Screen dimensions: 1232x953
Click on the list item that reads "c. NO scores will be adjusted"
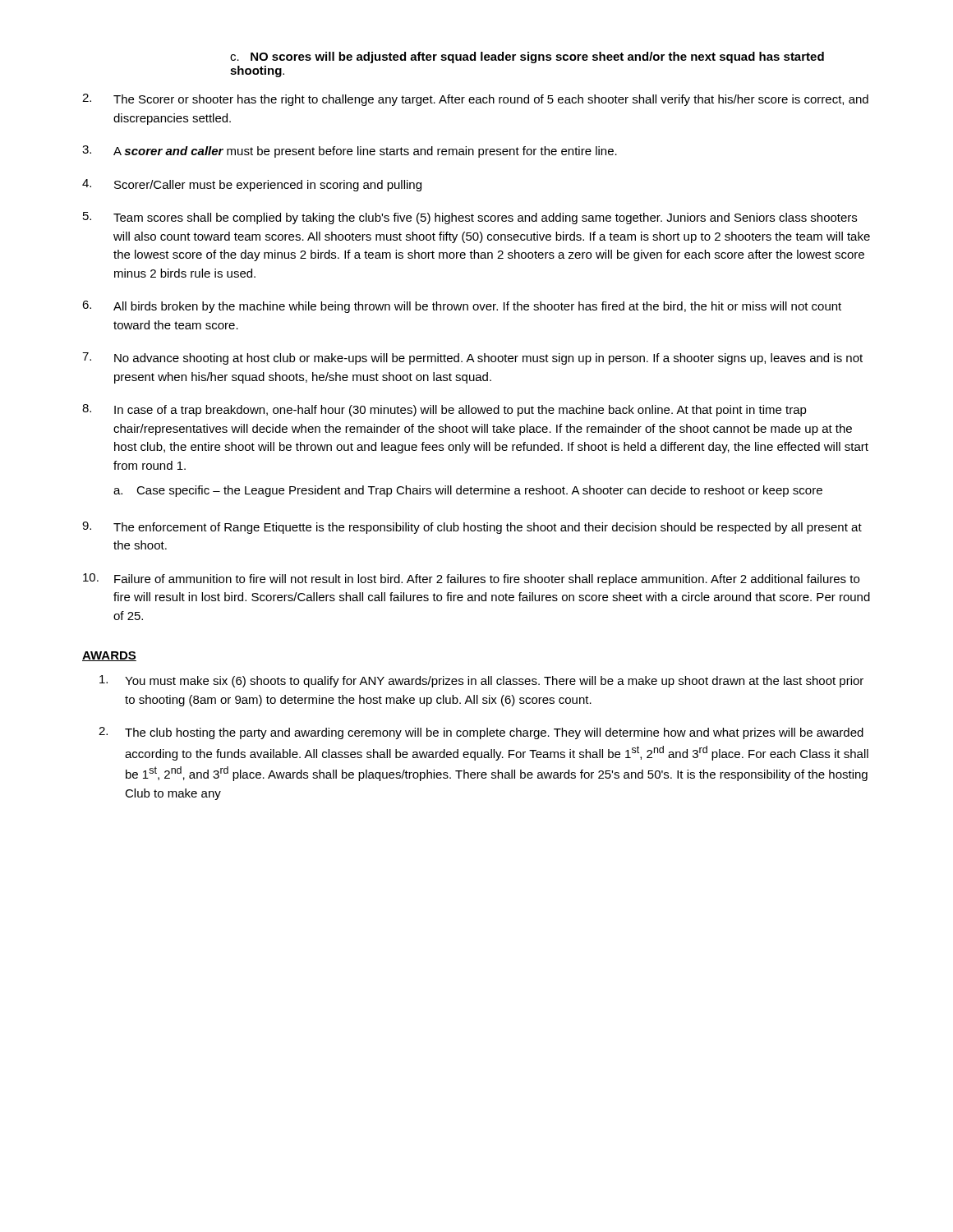coord(527,63)
